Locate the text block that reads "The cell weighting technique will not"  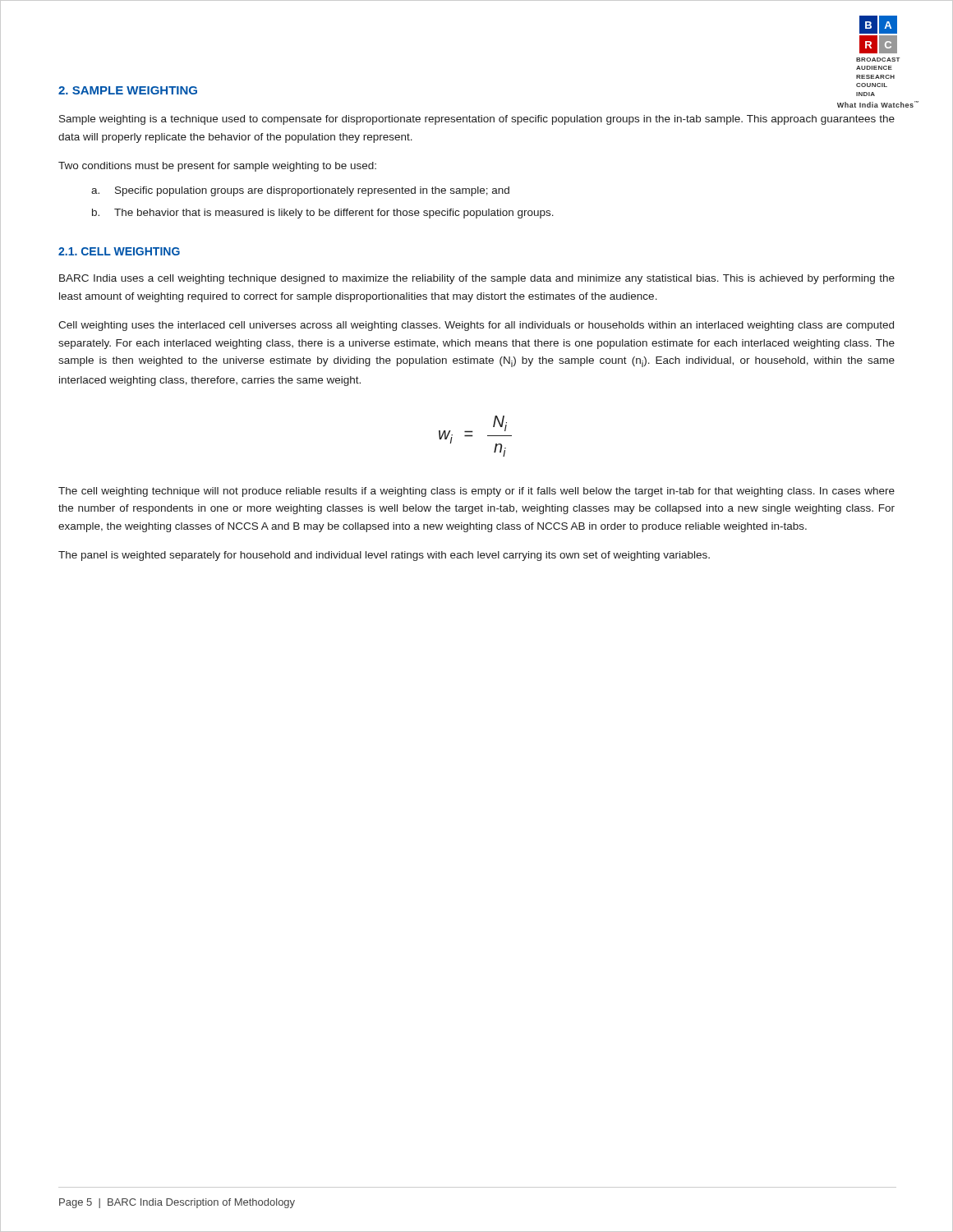coord(476,508)
